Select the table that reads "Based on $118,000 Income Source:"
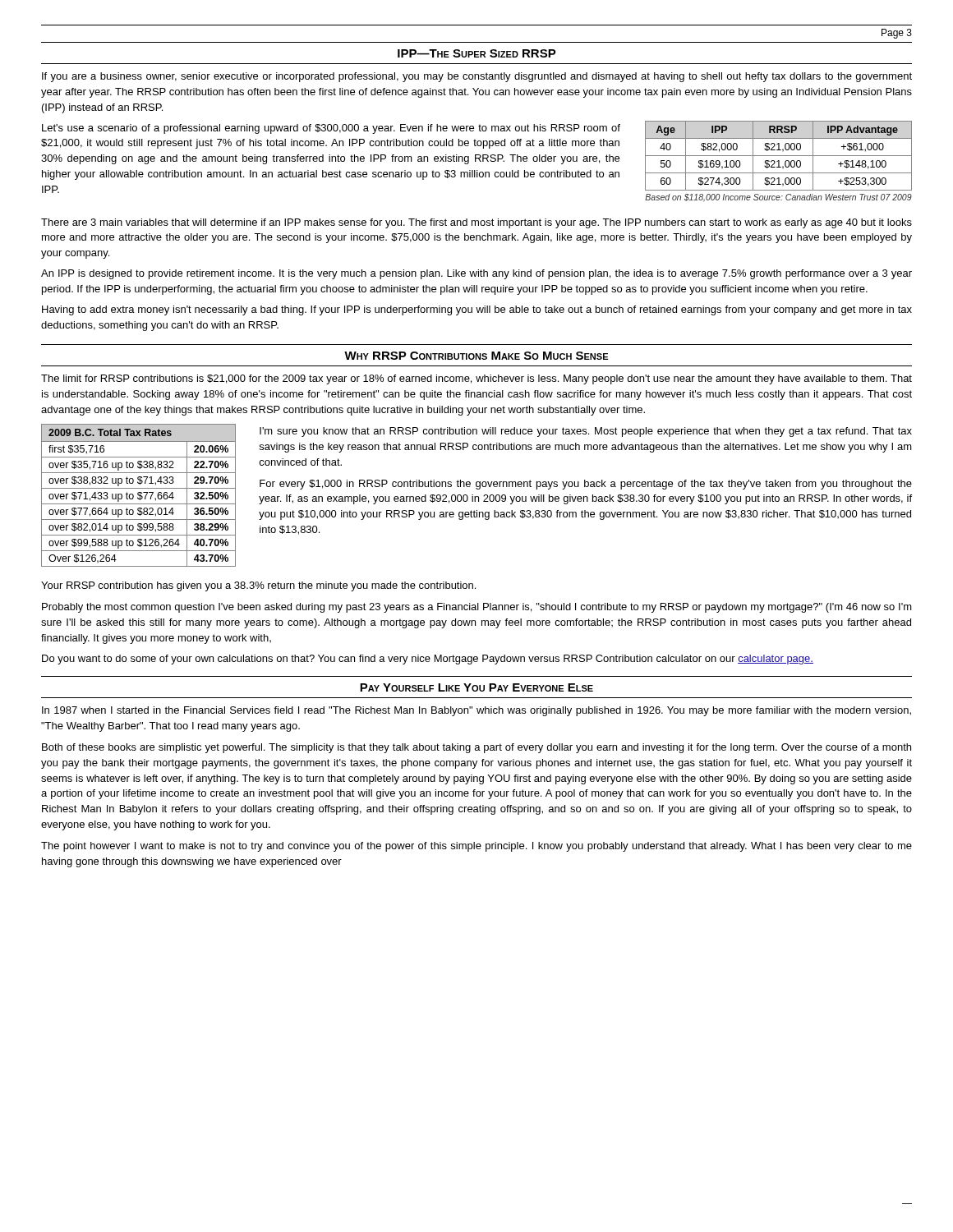Viewport: 953px width, 1232px height. pyautogui.click(x=773, y=164)
